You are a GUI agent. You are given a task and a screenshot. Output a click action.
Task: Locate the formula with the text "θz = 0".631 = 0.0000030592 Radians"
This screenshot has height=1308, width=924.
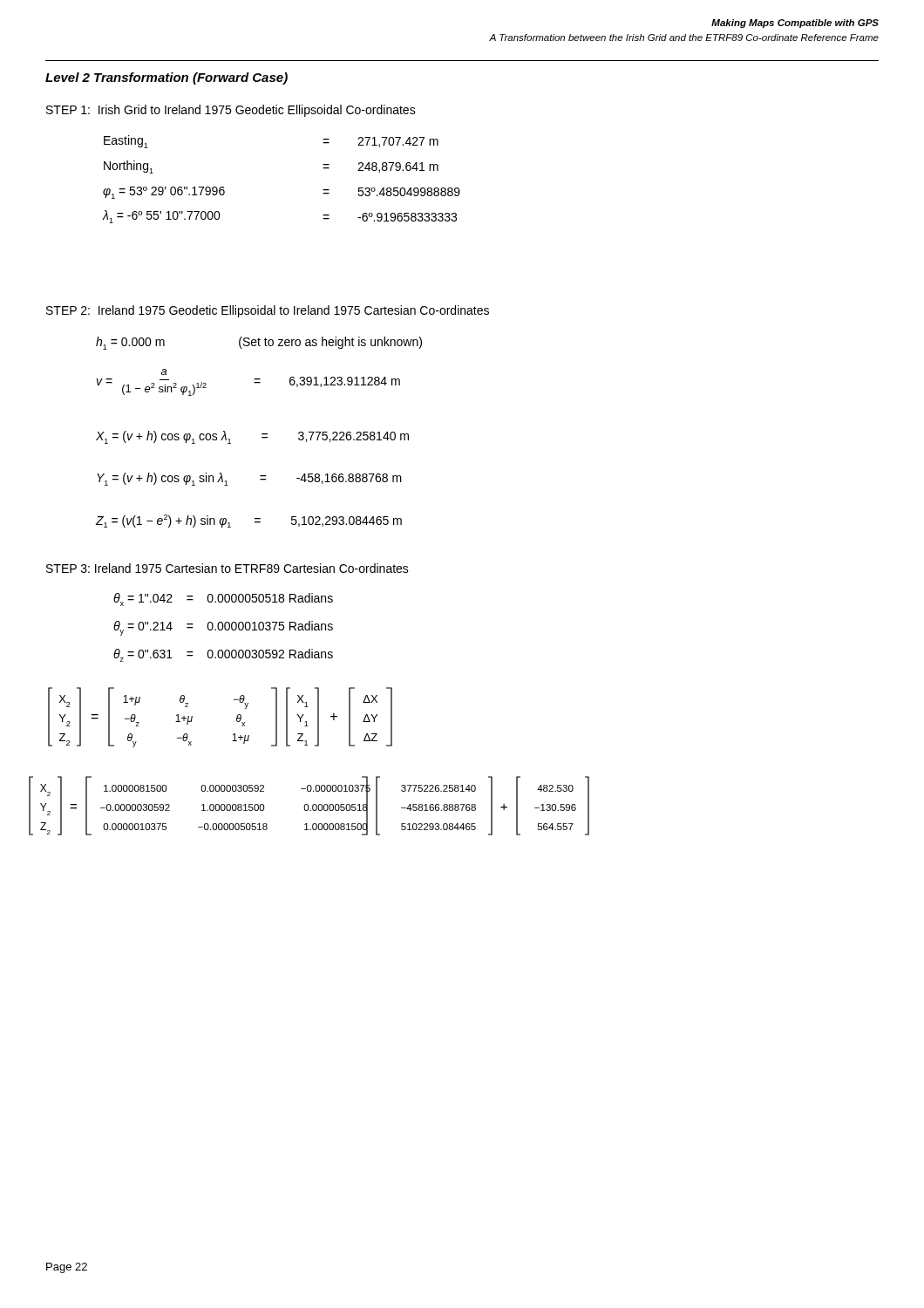223,655
